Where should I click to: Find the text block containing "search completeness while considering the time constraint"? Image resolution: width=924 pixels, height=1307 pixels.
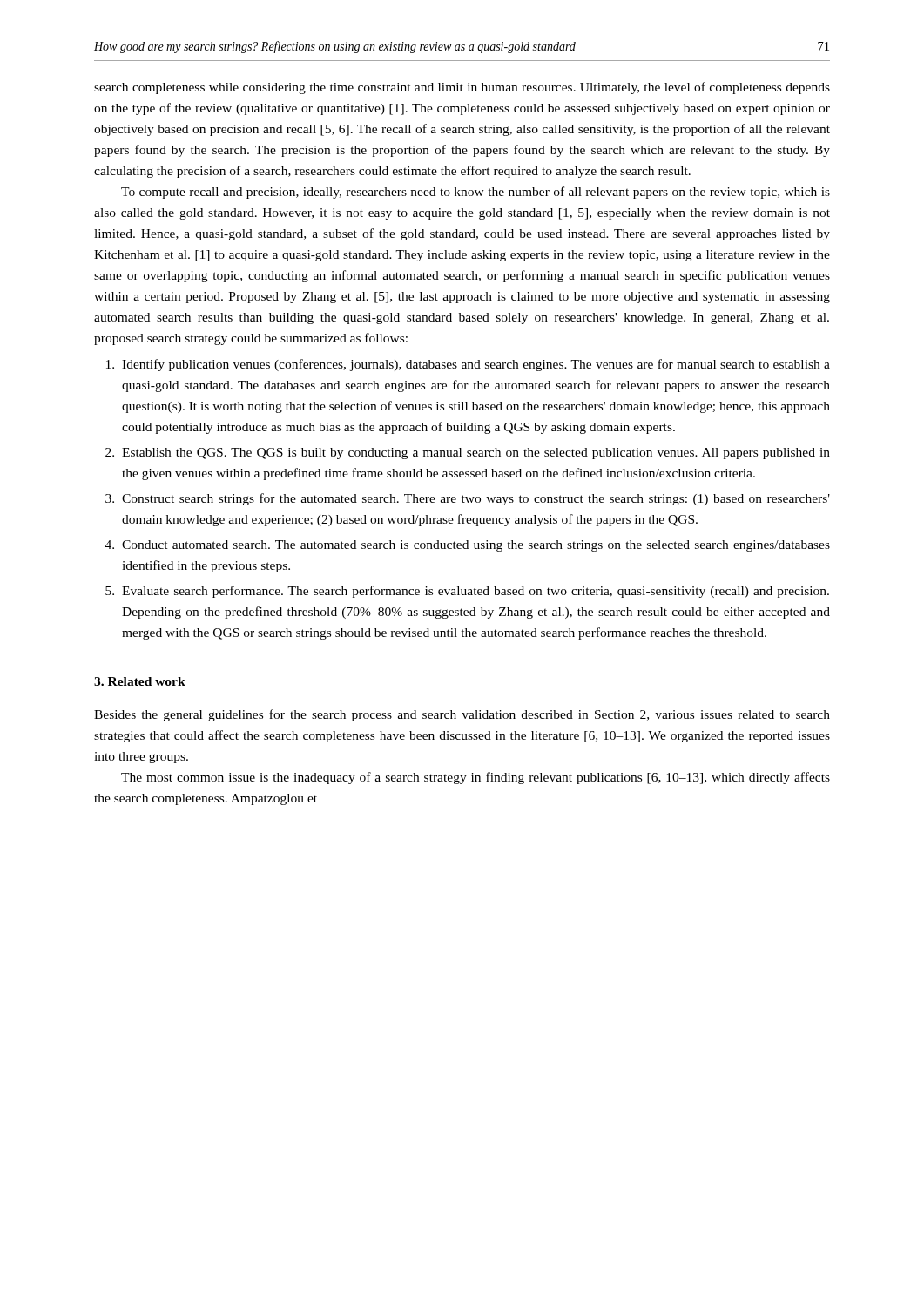coord(462,129)
